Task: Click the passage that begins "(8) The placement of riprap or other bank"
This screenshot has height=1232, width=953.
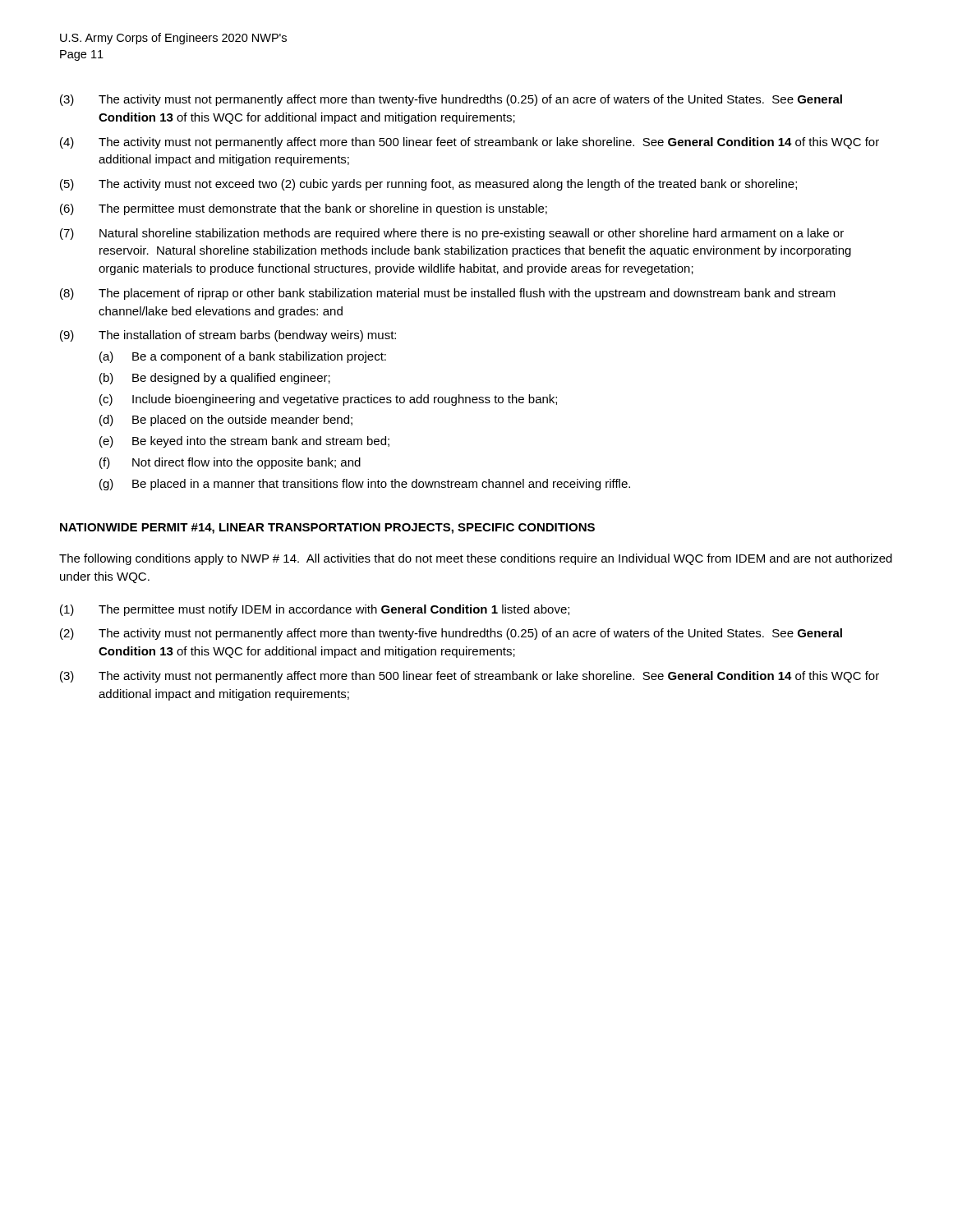Action: 476,302
